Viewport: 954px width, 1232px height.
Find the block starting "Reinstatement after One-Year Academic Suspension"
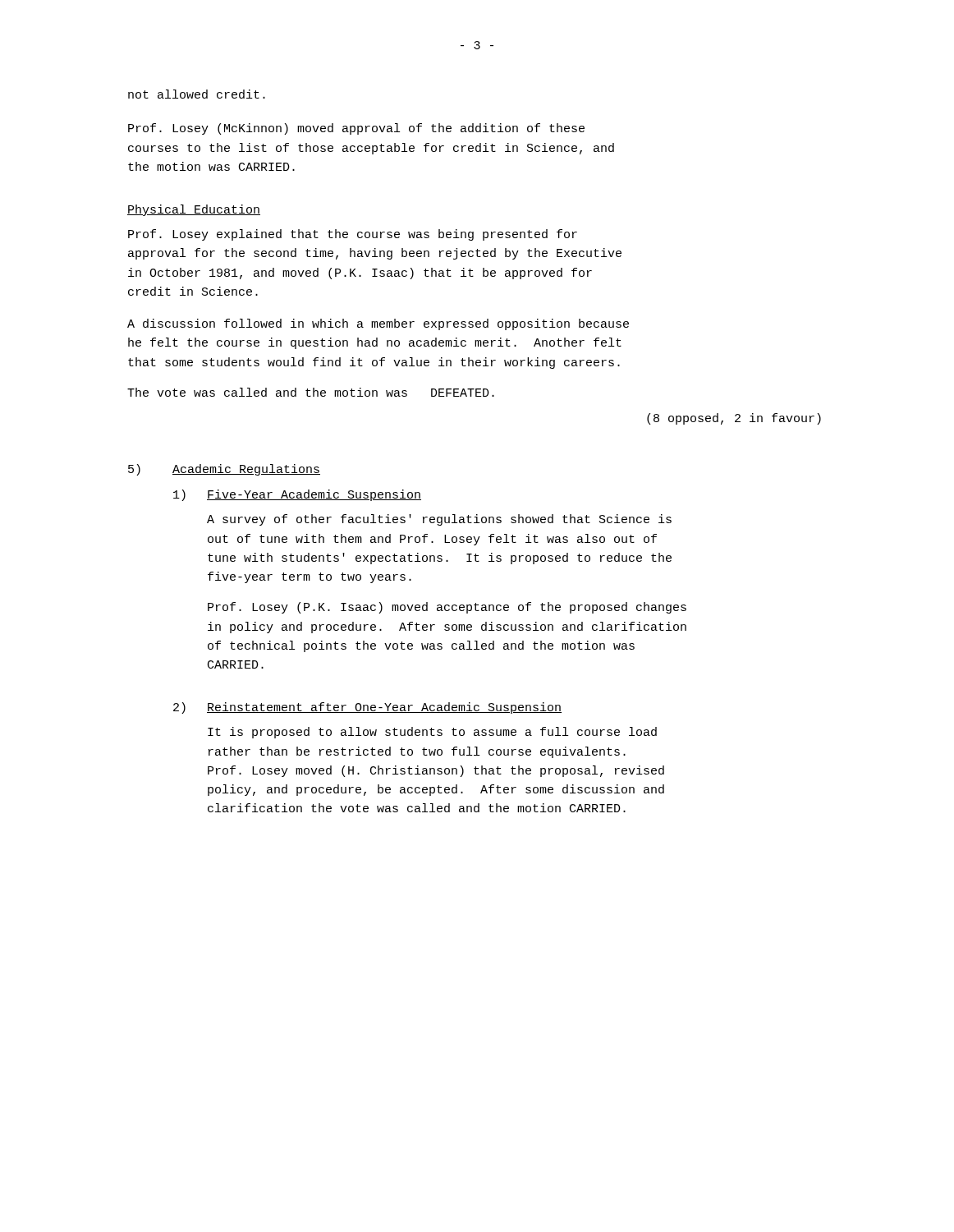coord(384,709)
